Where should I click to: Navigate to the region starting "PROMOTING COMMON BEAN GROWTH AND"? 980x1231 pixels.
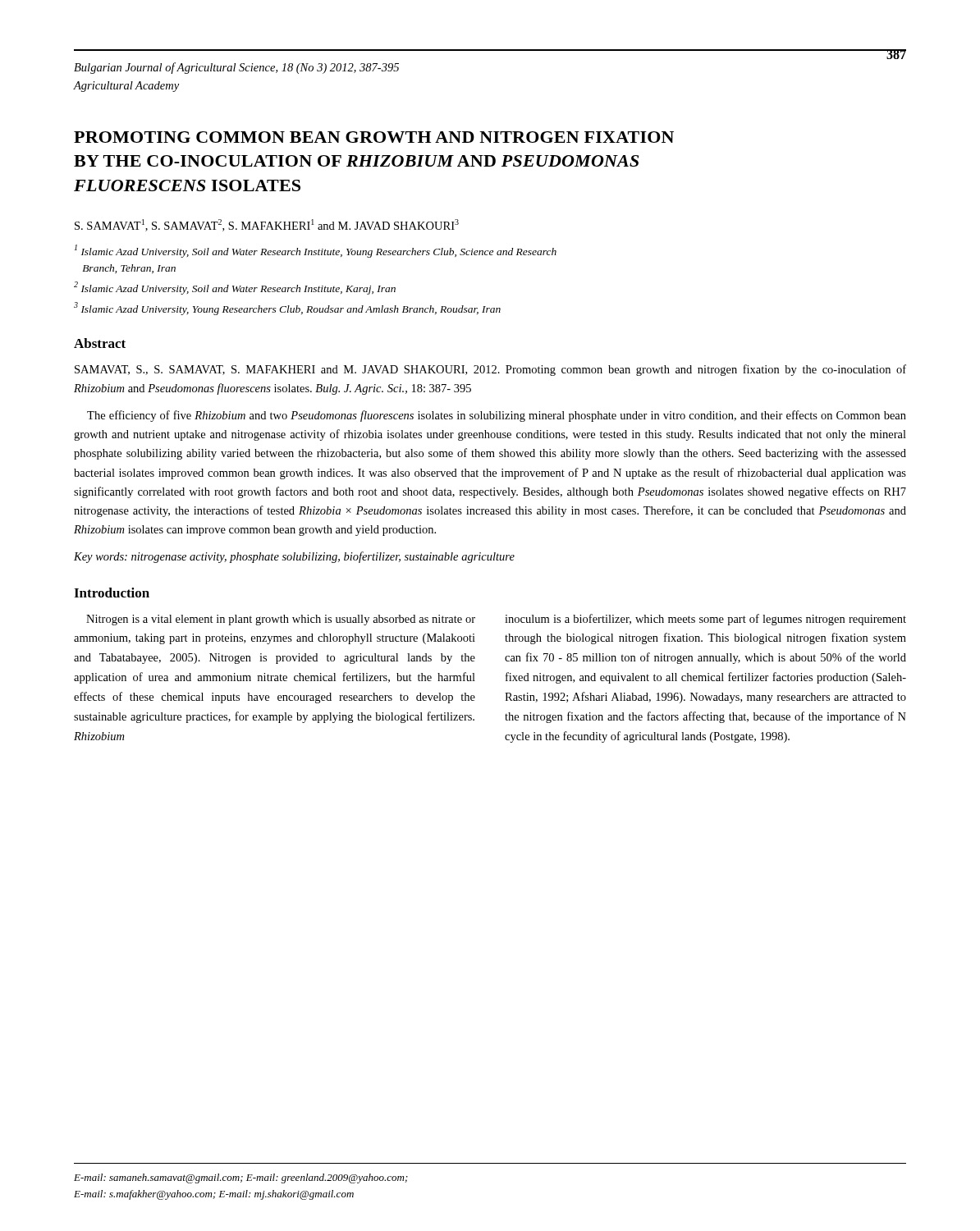374,161
